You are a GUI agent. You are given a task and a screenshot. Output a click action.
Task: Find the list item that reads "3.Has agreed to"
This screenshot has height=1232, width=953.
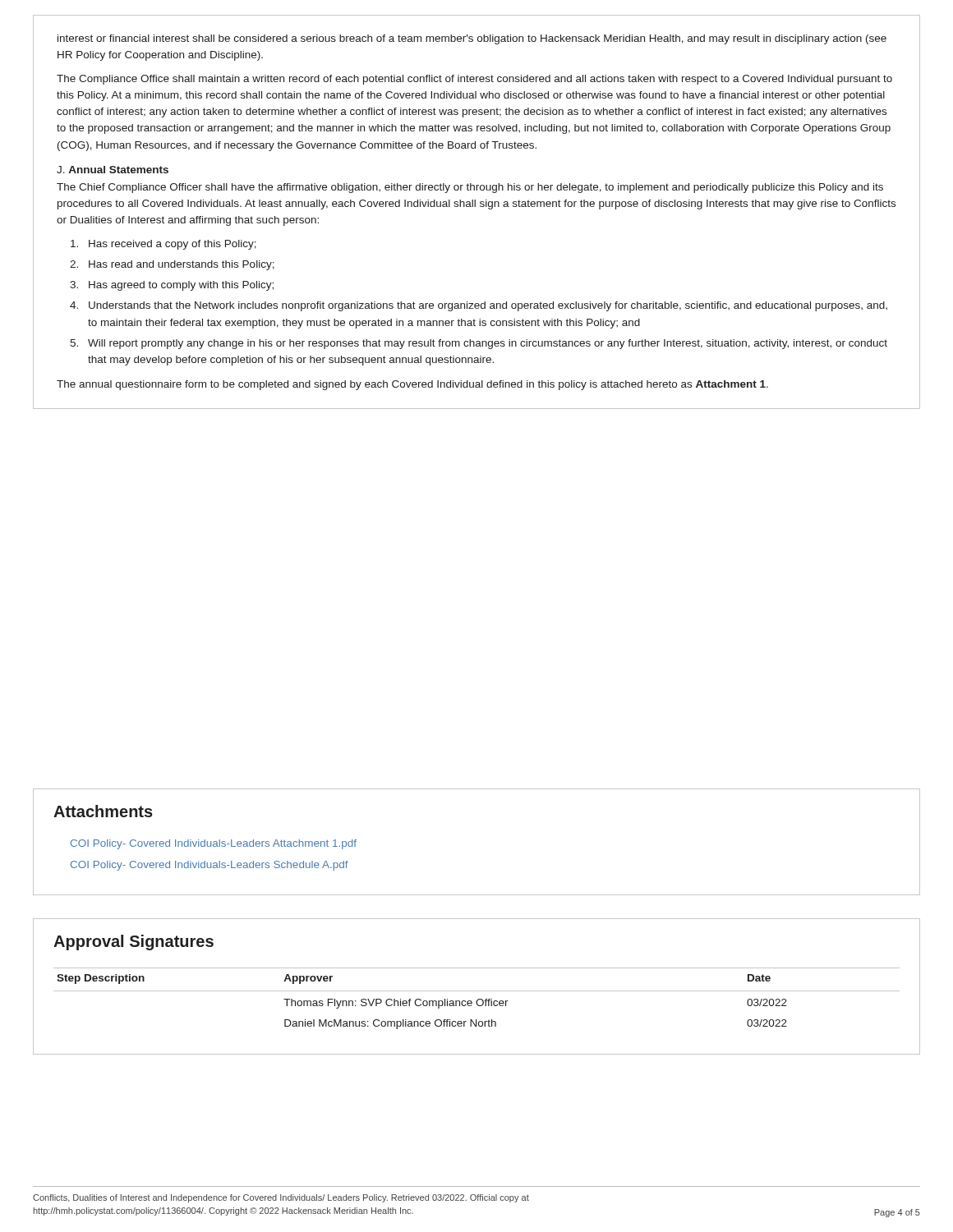coord(172,285)
